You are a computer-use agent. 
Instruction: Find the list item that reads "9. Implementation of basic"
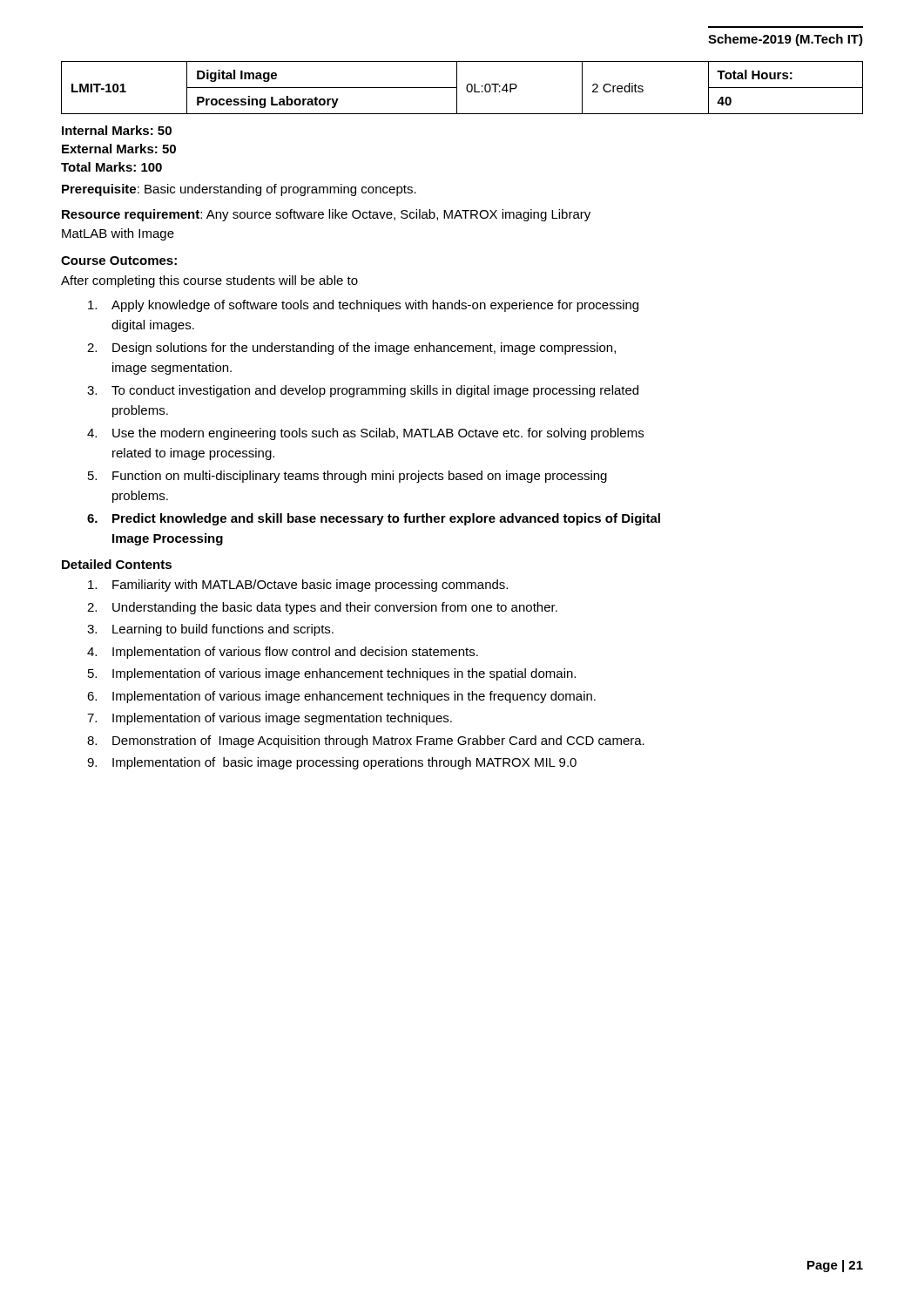point(332,763)
